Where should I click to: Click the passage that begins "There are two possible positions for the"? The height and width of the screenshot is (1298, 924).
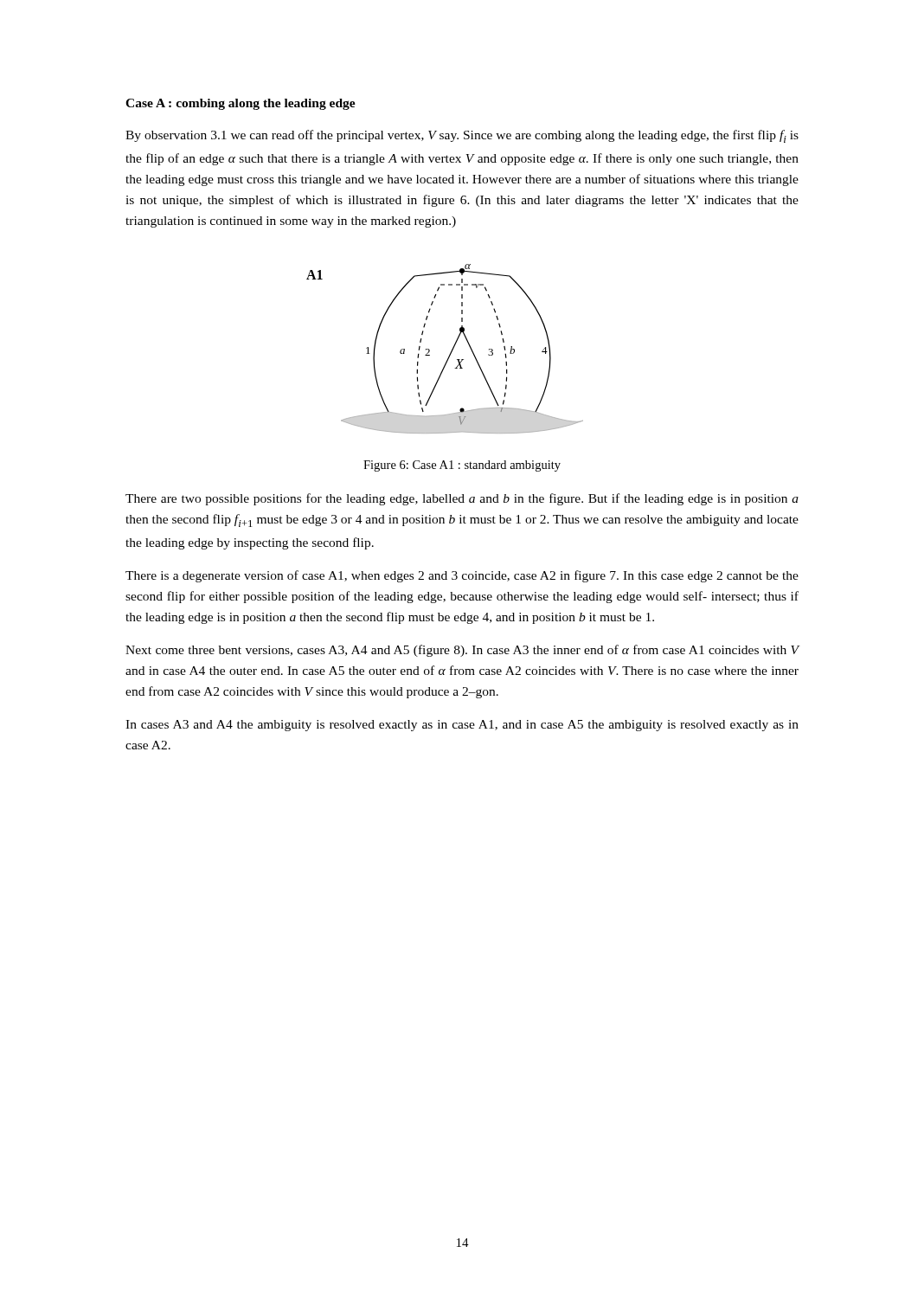[x=462, y=520]
